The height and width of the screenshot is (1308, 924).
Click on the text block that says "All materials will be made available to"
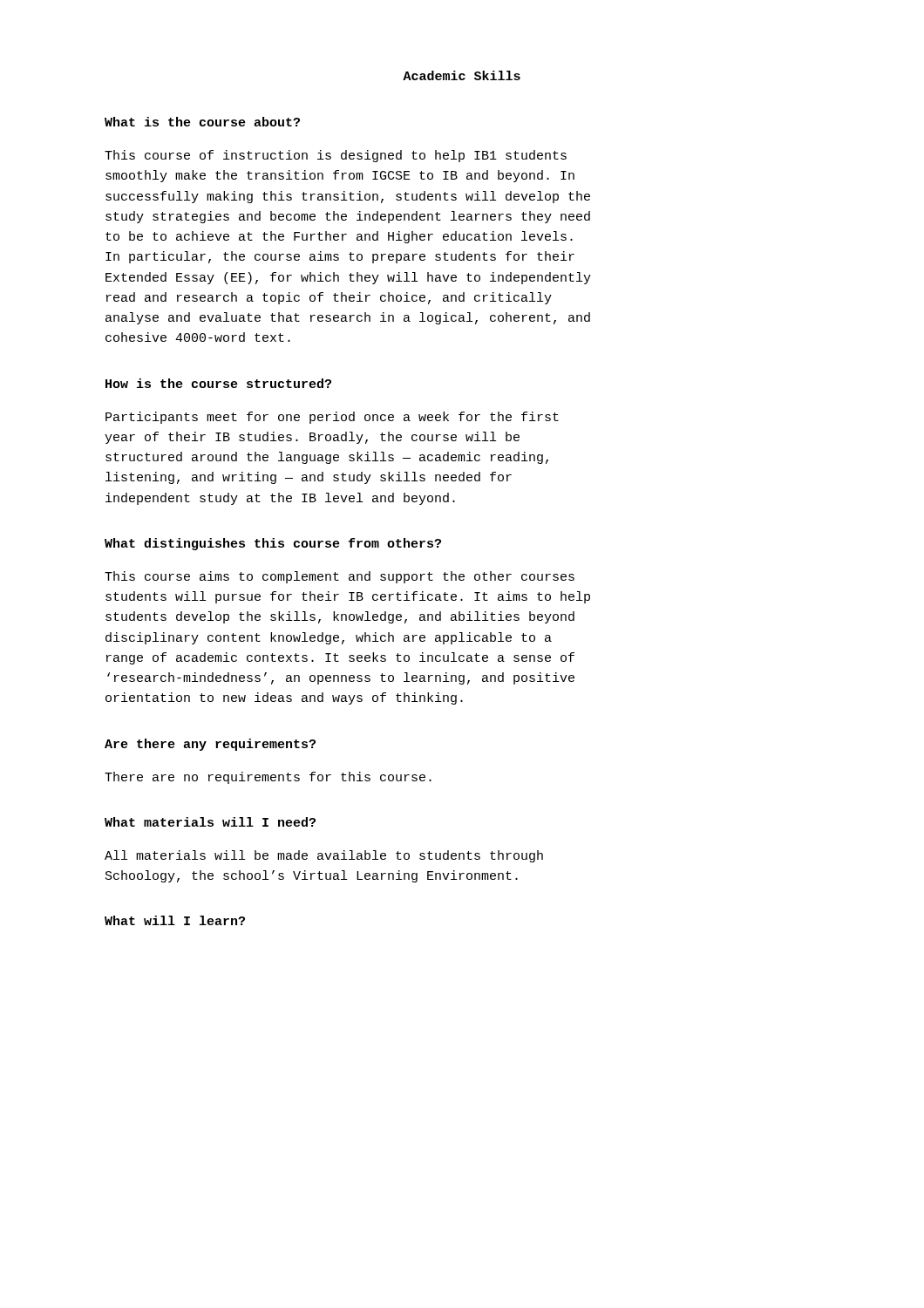click(x=324, y=867)
